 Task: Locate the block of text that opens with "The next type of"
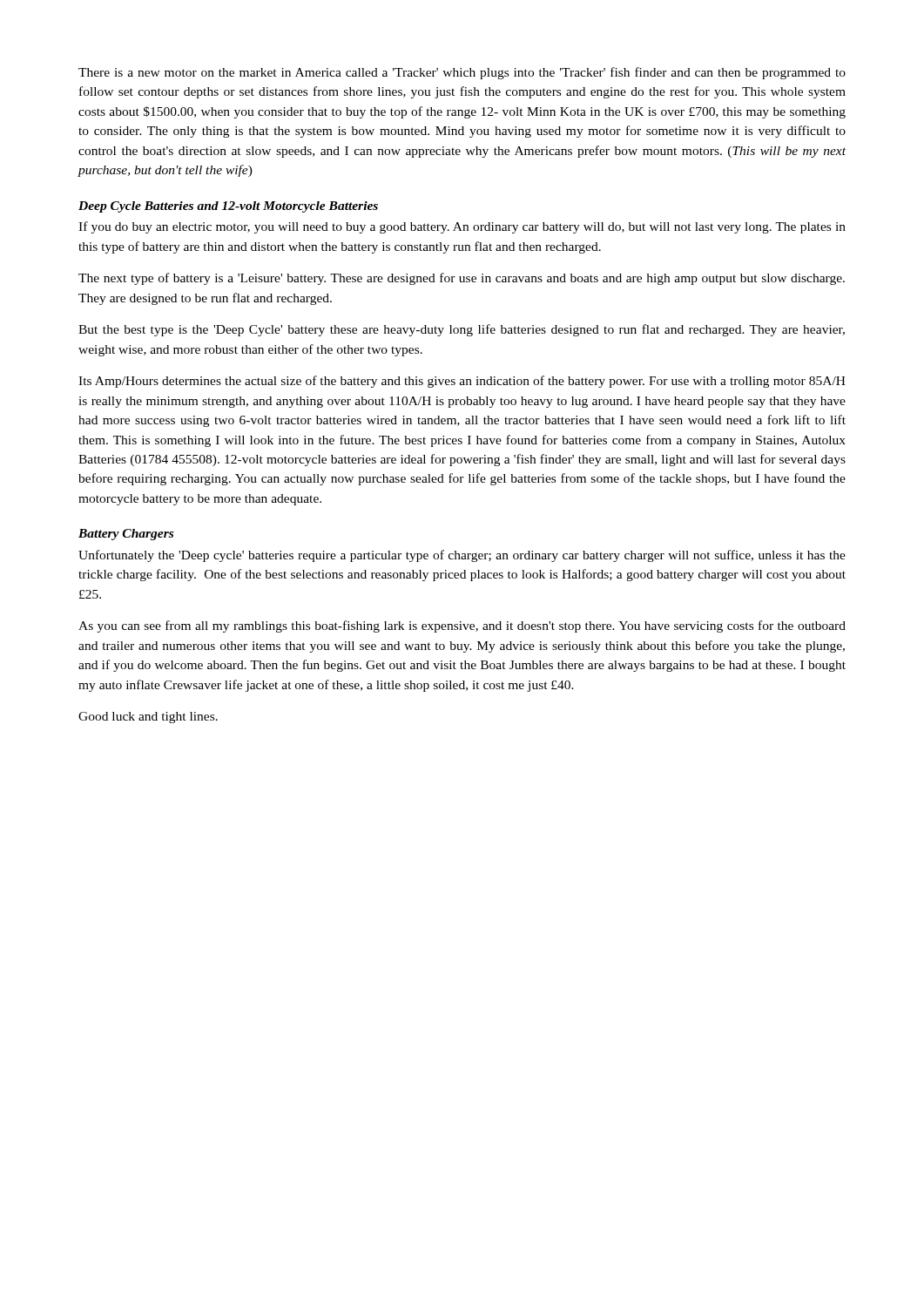pos(462,287)
